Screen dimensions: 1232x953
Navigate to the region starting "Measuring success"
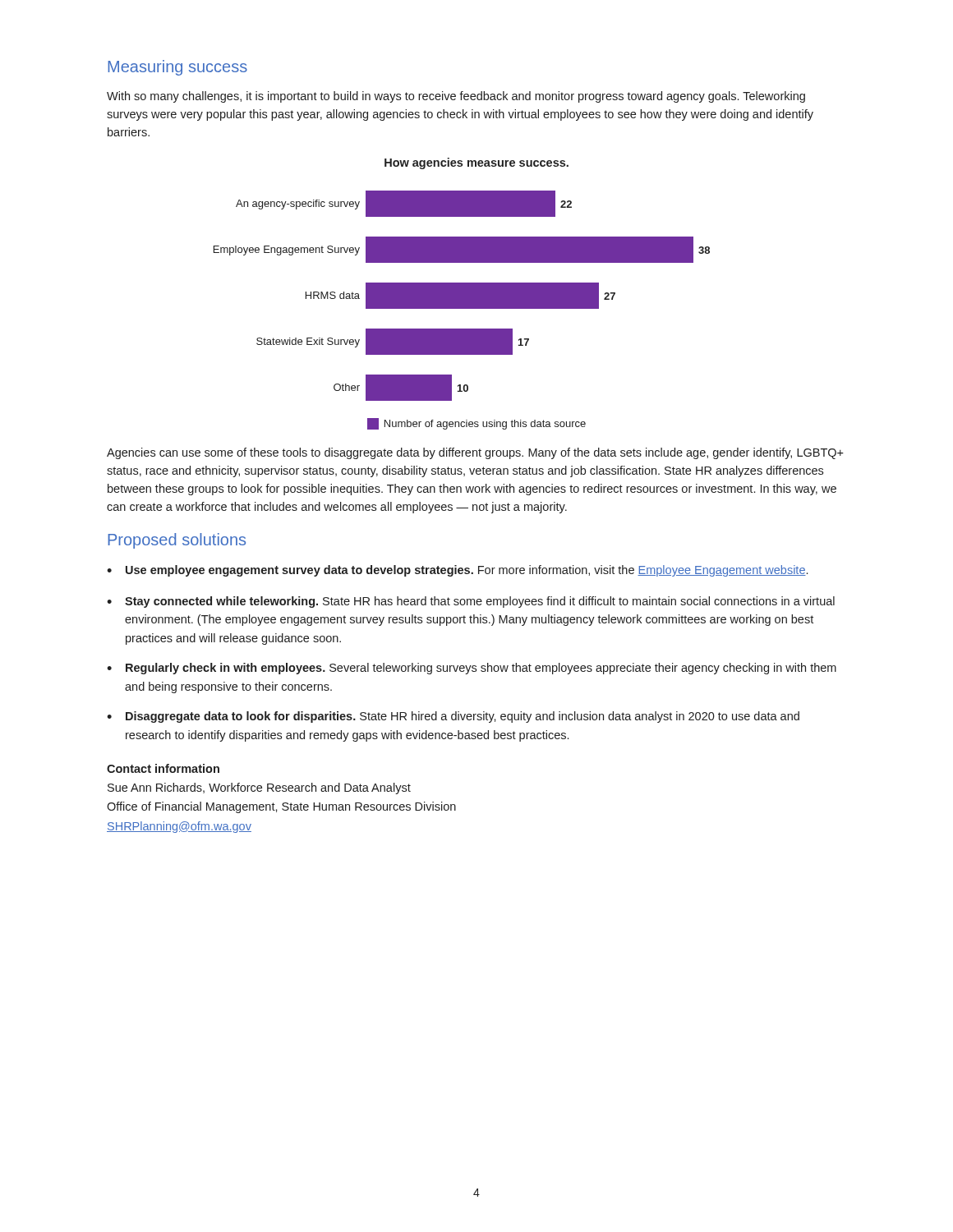pos(177,67)
